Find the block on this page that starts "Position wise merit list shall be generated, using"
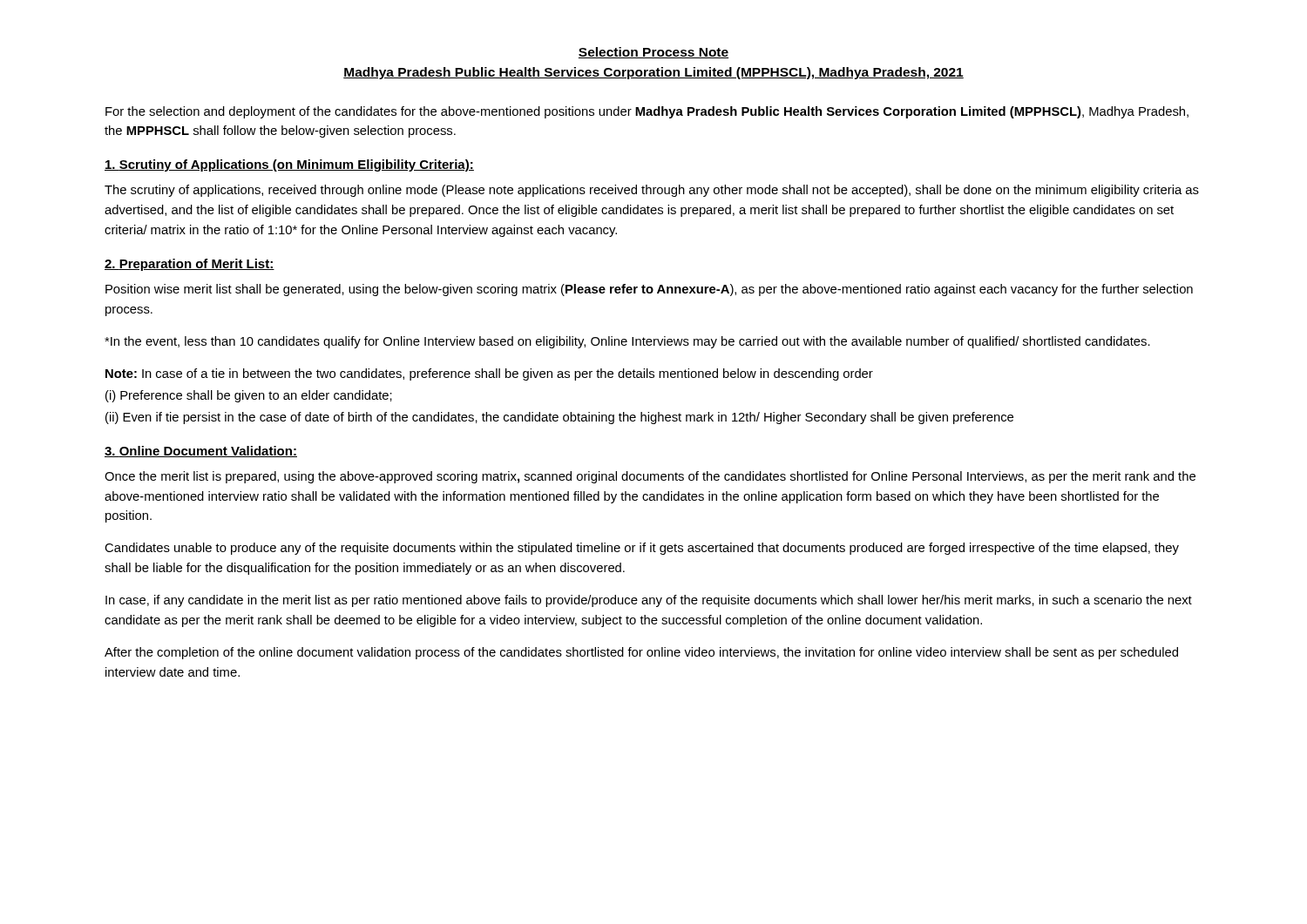Viewport: 1307px width, 924px height. 649,299
